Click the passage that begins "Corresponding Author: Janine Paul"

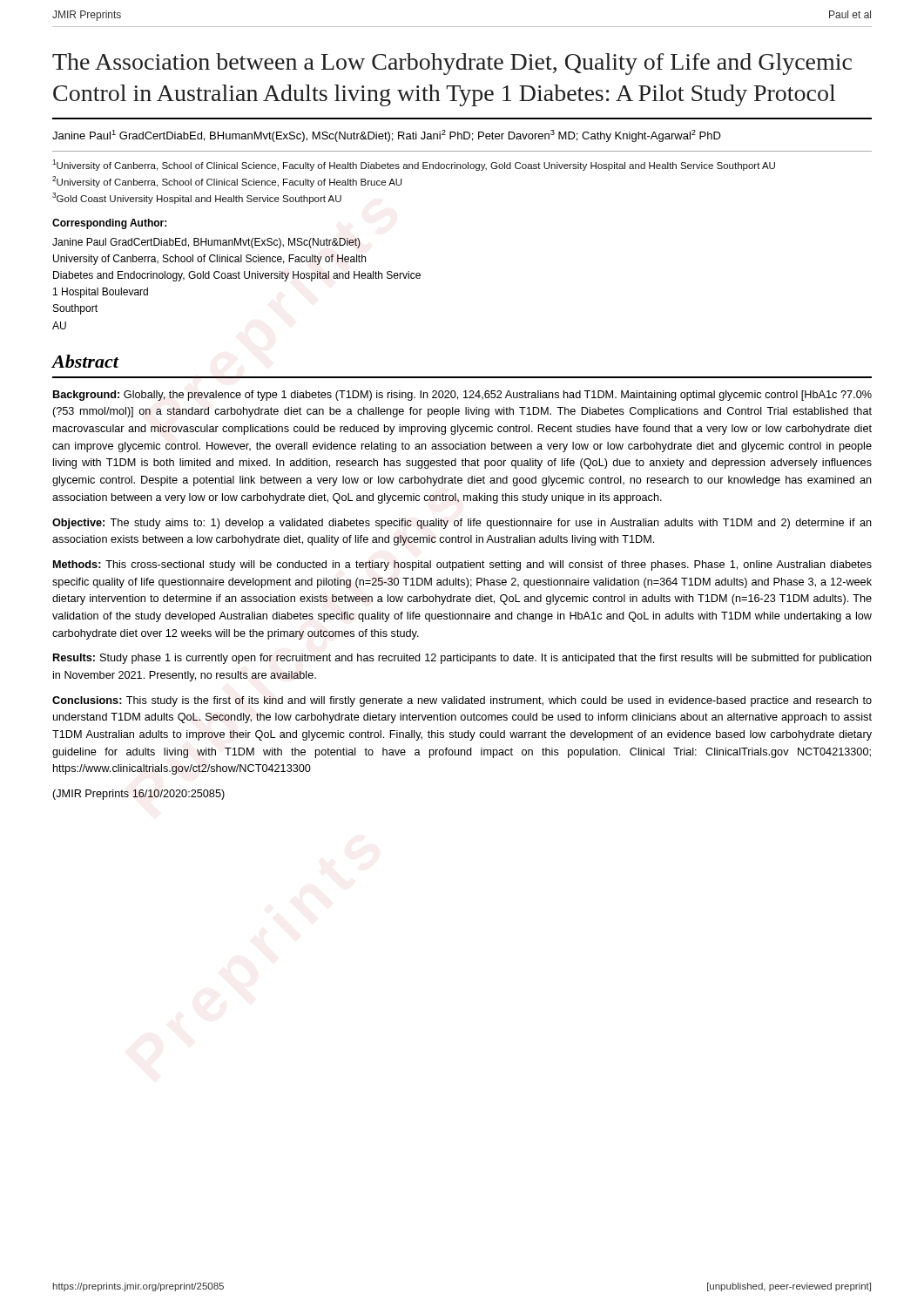coord(109,224)
